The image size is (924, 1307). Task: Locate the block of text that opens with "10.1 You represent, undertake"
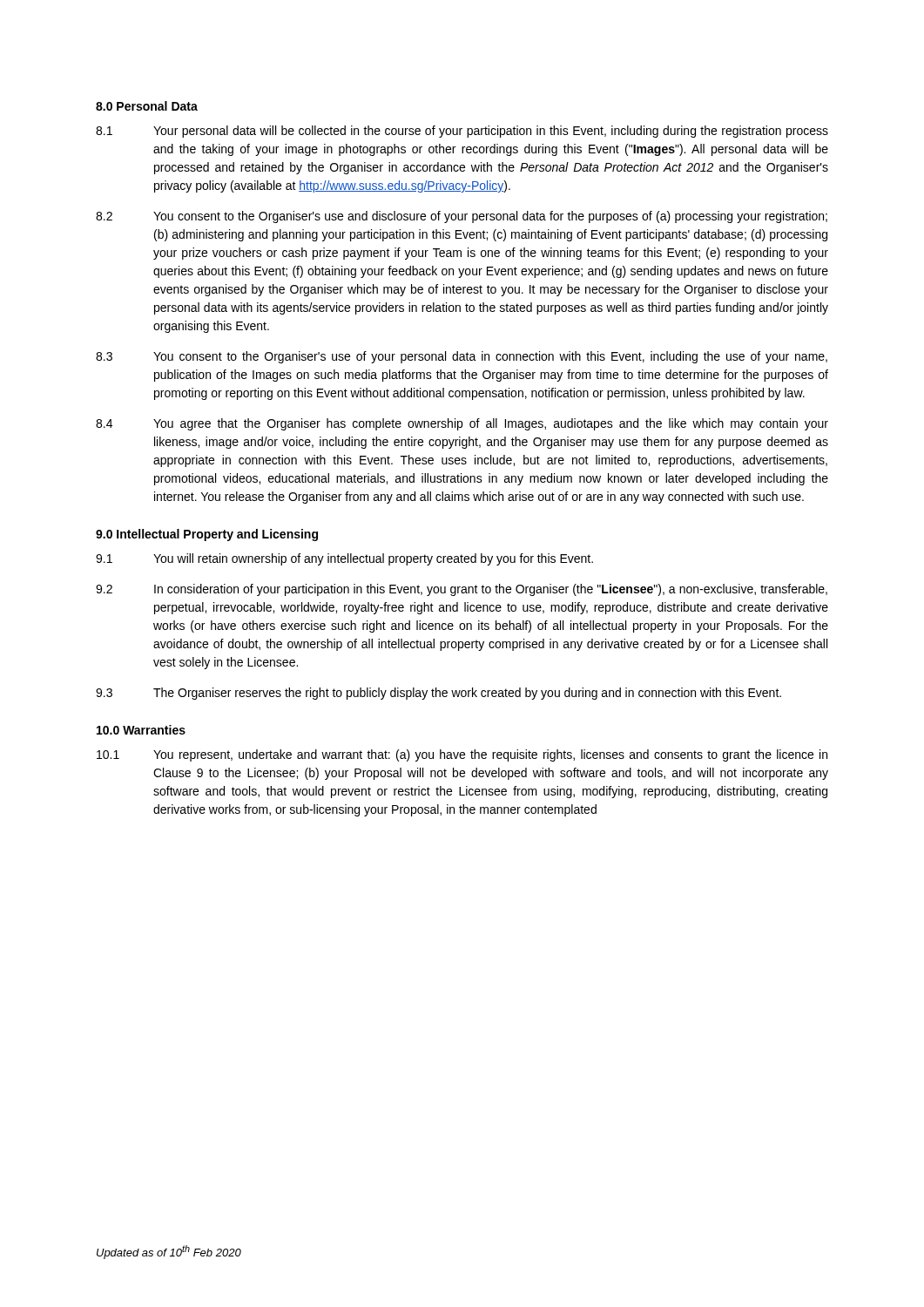pyautogui.click(x=462, y=783)
